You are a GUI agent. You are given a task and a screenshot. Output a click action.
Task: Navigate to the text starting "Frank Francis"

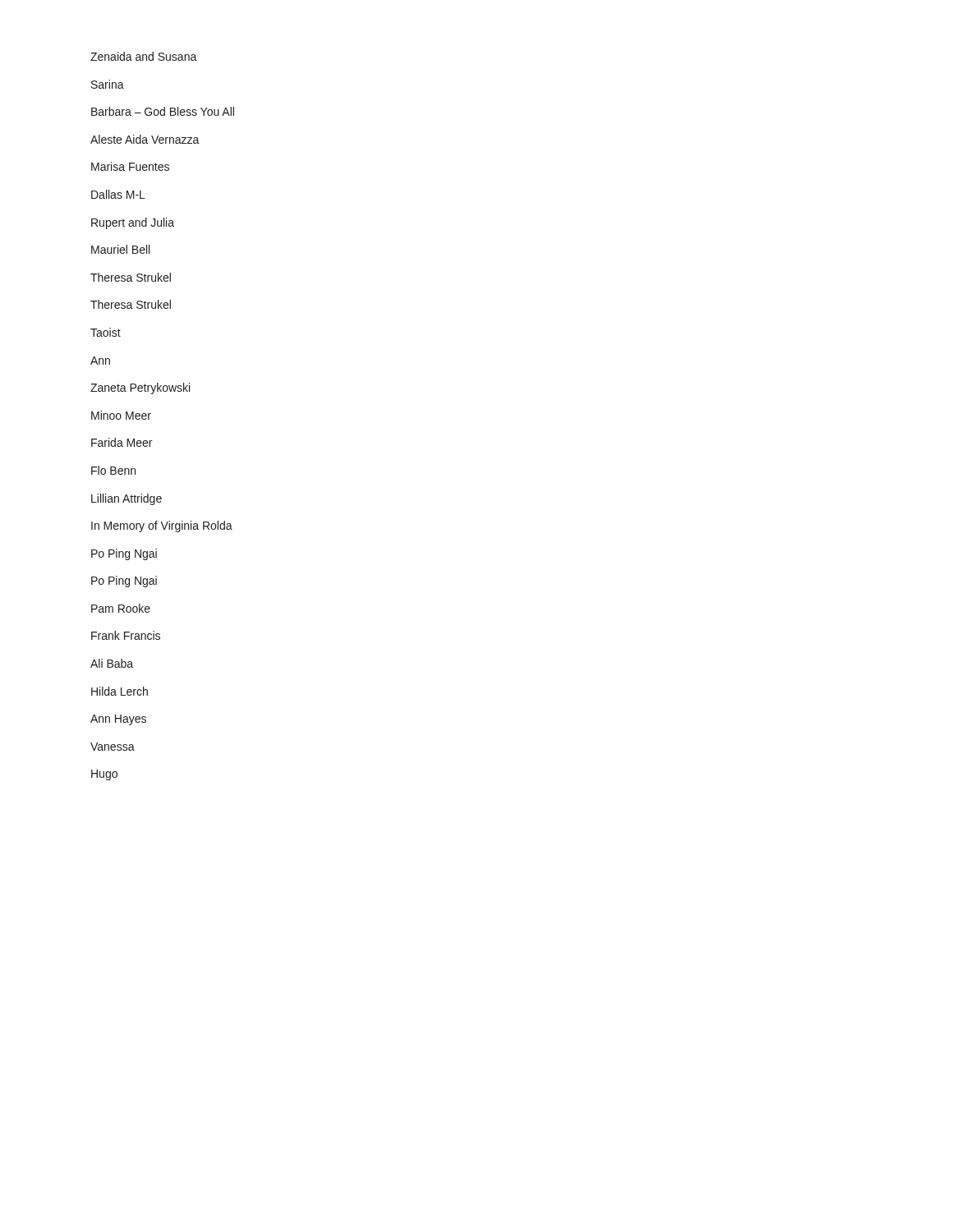coord(126,636)
